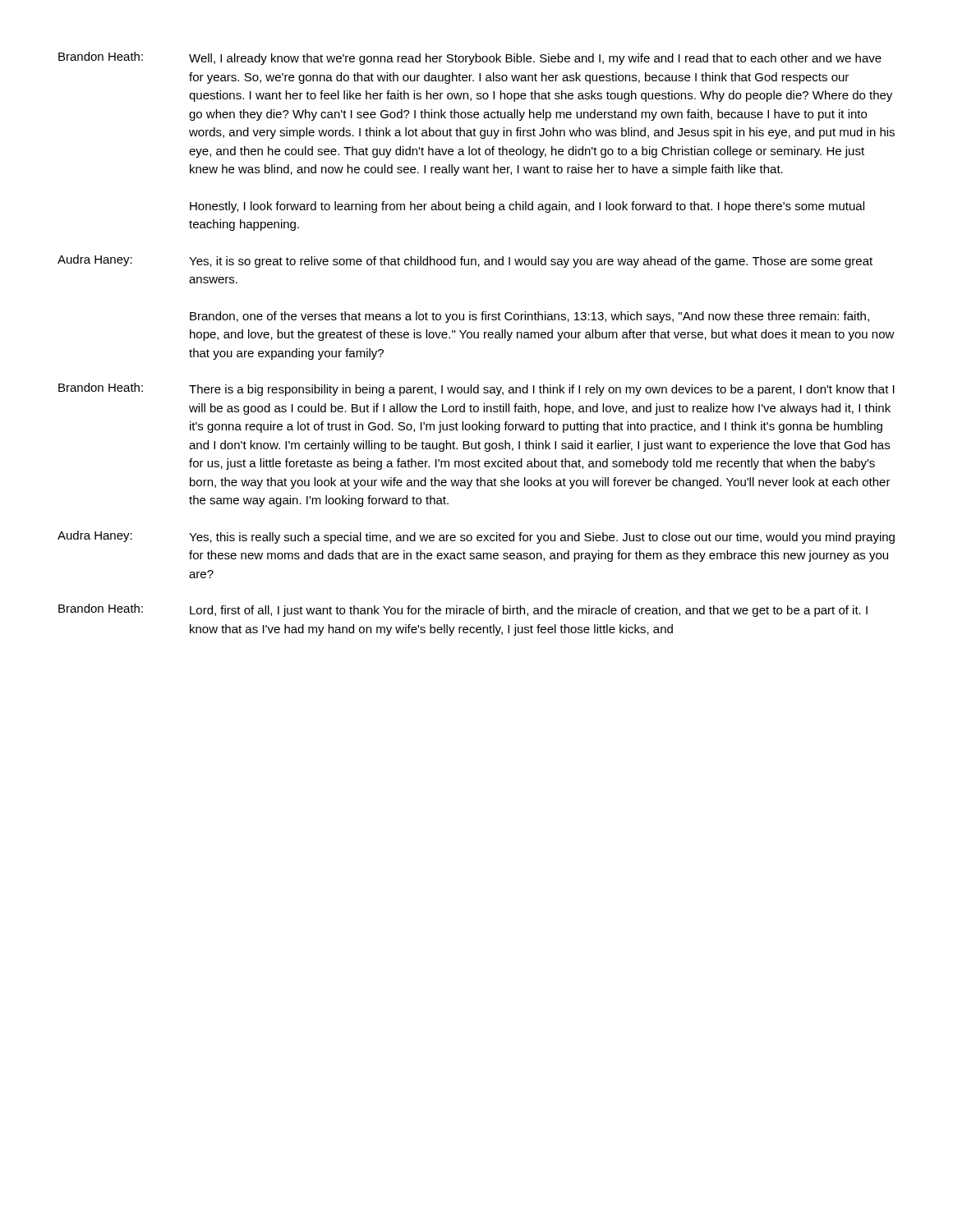Point to the text starting "Audra Haney: Yes, it is so"
The image size is (953, 1232).
pos(476,270)
